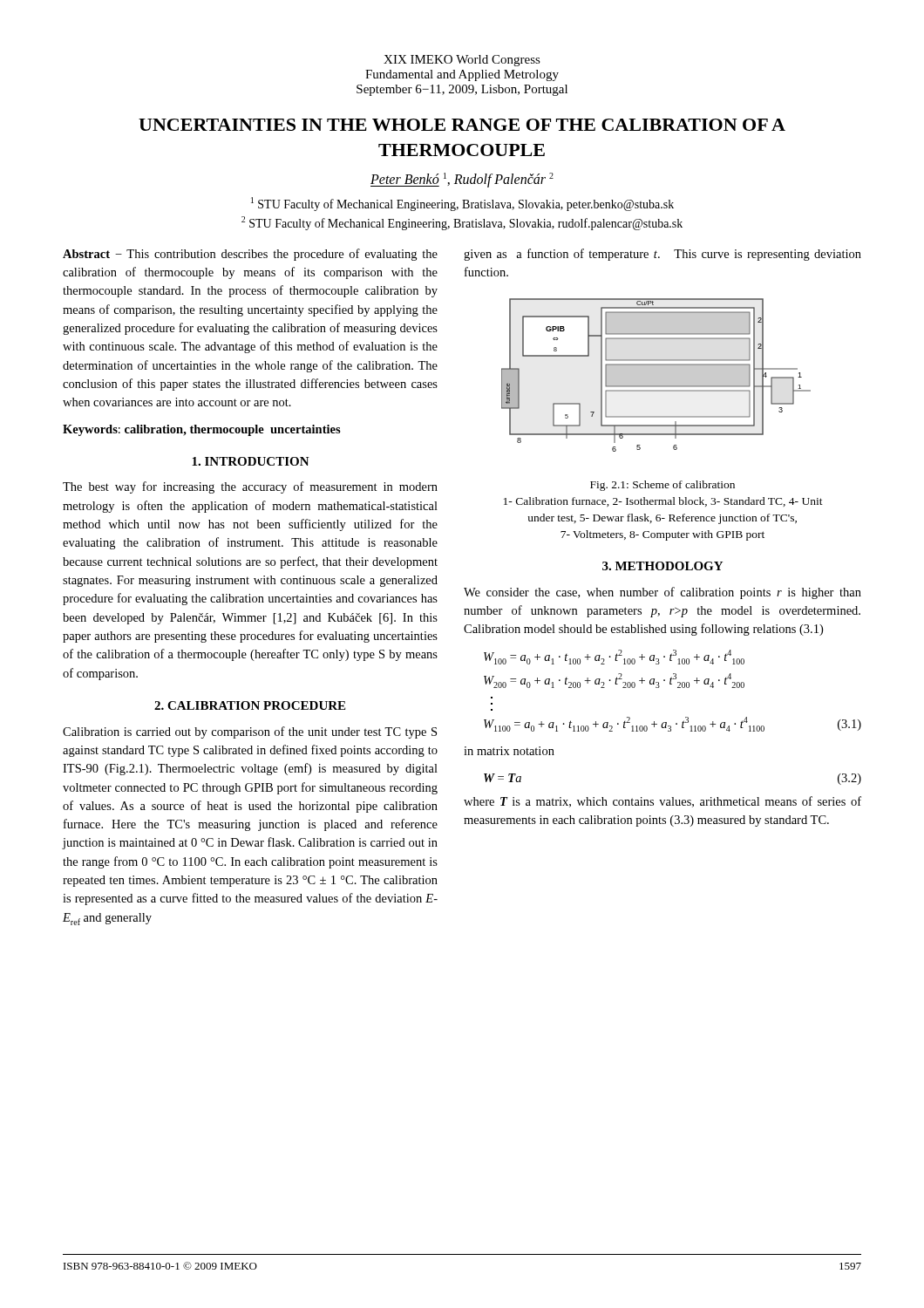
Task: Click on the text block that says "1 STU Faculty of Mechanical Engineering, Bratislava,"
Action: pyautogui.click(x=462, y=212)
